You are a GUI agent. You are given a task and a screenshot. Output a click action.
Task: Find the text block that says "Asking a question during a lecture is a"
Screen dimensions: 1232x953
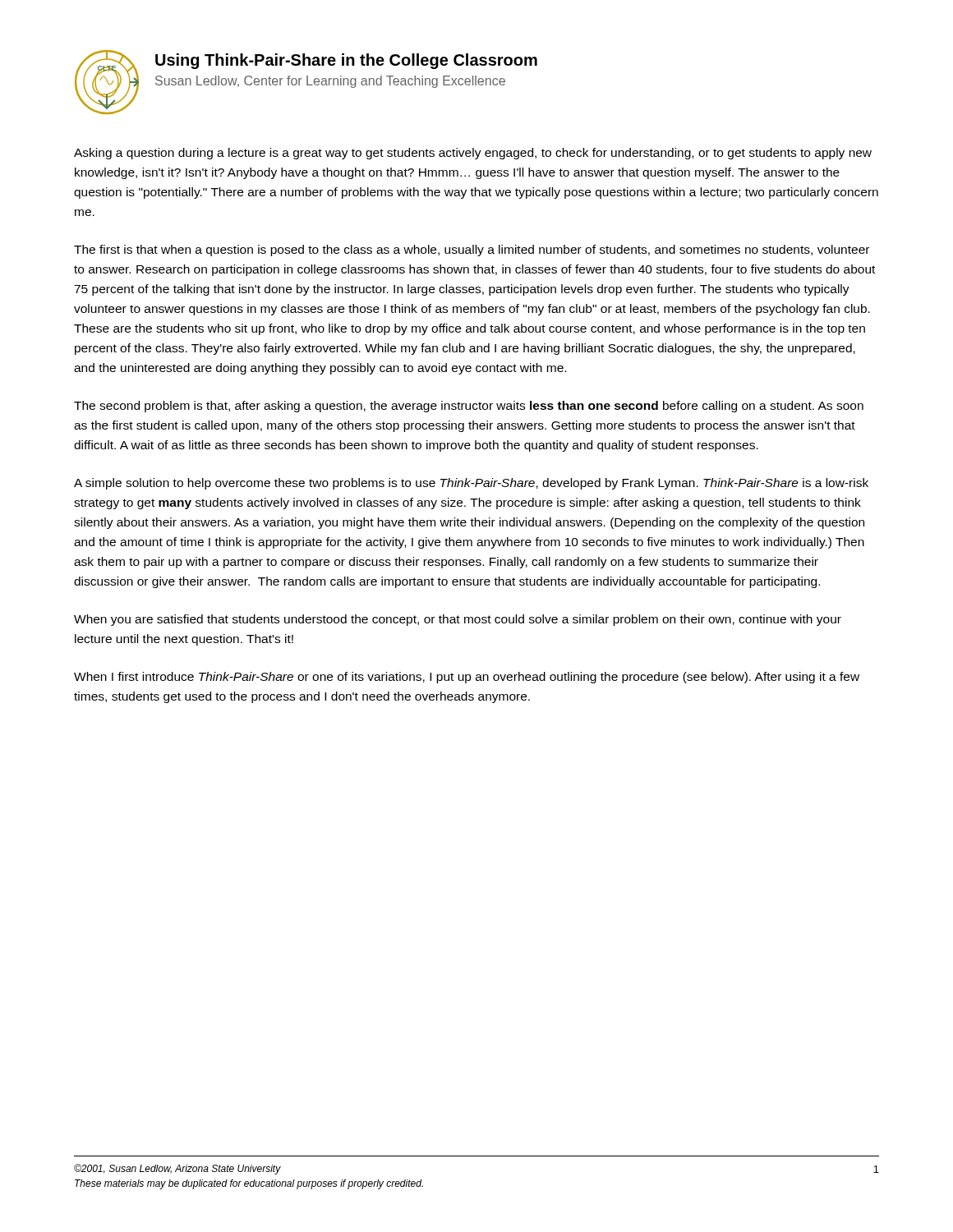pyautogui.click(x=476, y=182)
